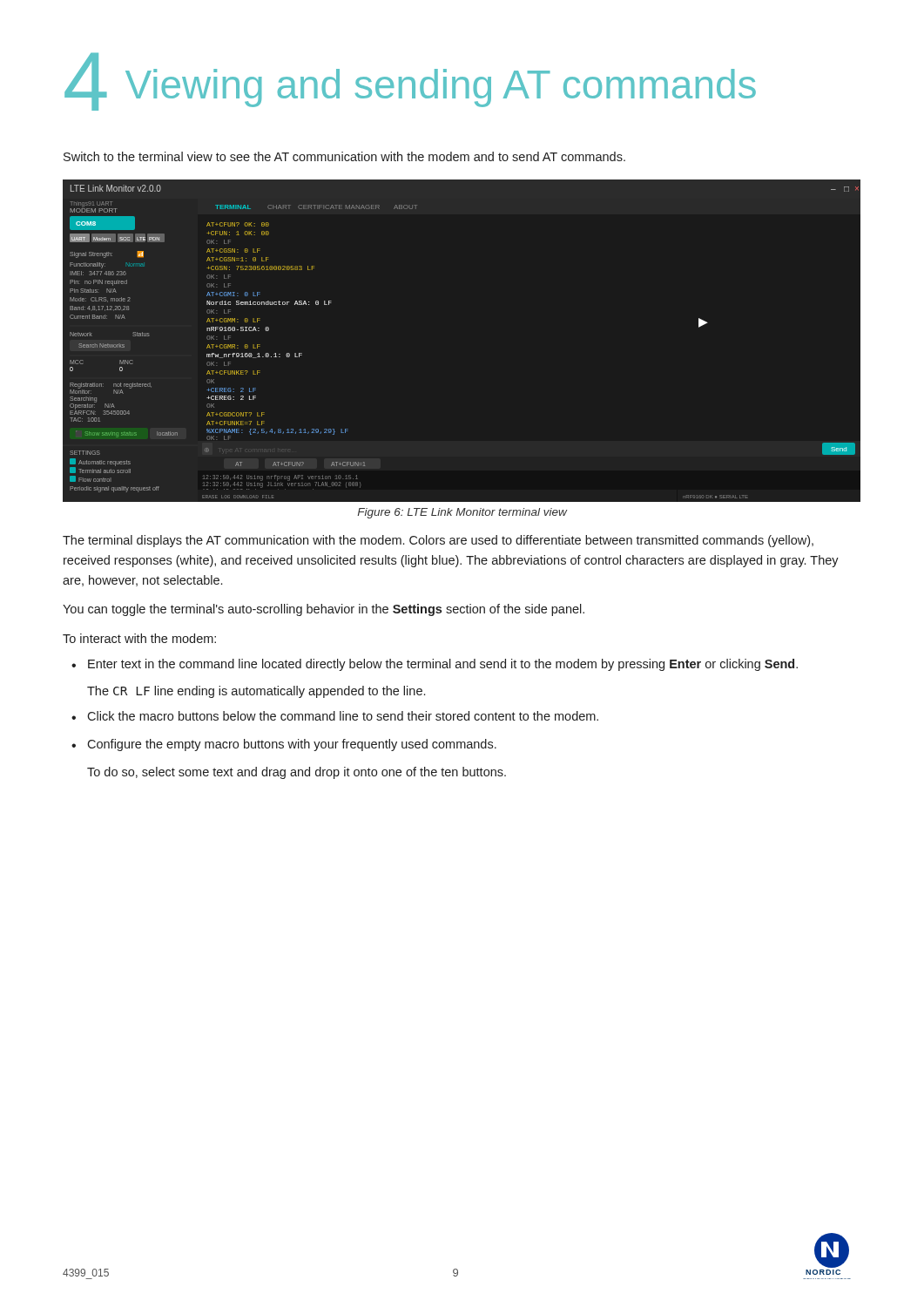
Task: Click on the text starting "You can toggle the terminal's auto-scrolling behavior in"
Action: coord(324,609)
